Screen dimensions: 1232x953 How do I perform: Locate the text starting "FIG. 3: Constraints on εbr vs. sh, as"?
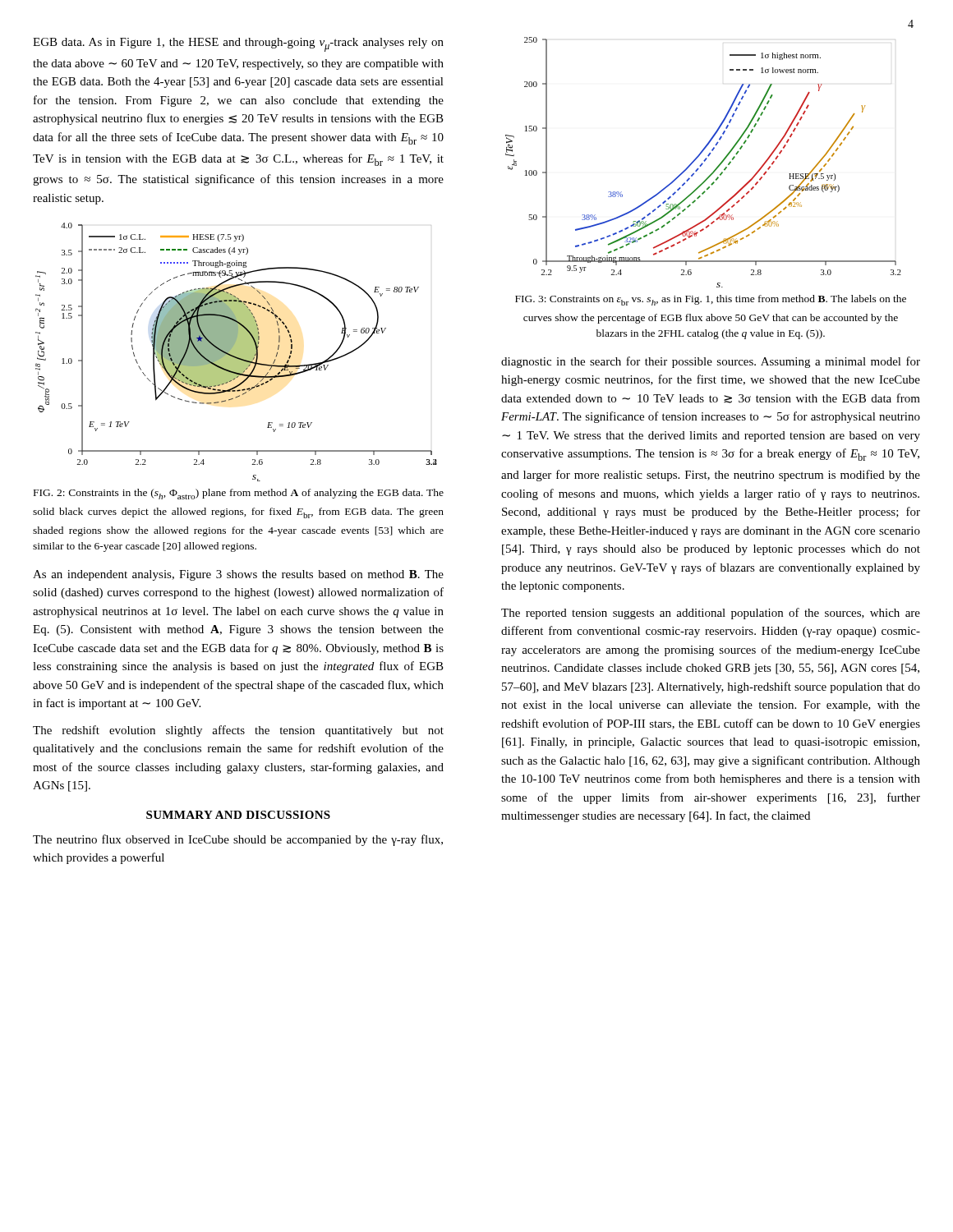tap(711, 316)
